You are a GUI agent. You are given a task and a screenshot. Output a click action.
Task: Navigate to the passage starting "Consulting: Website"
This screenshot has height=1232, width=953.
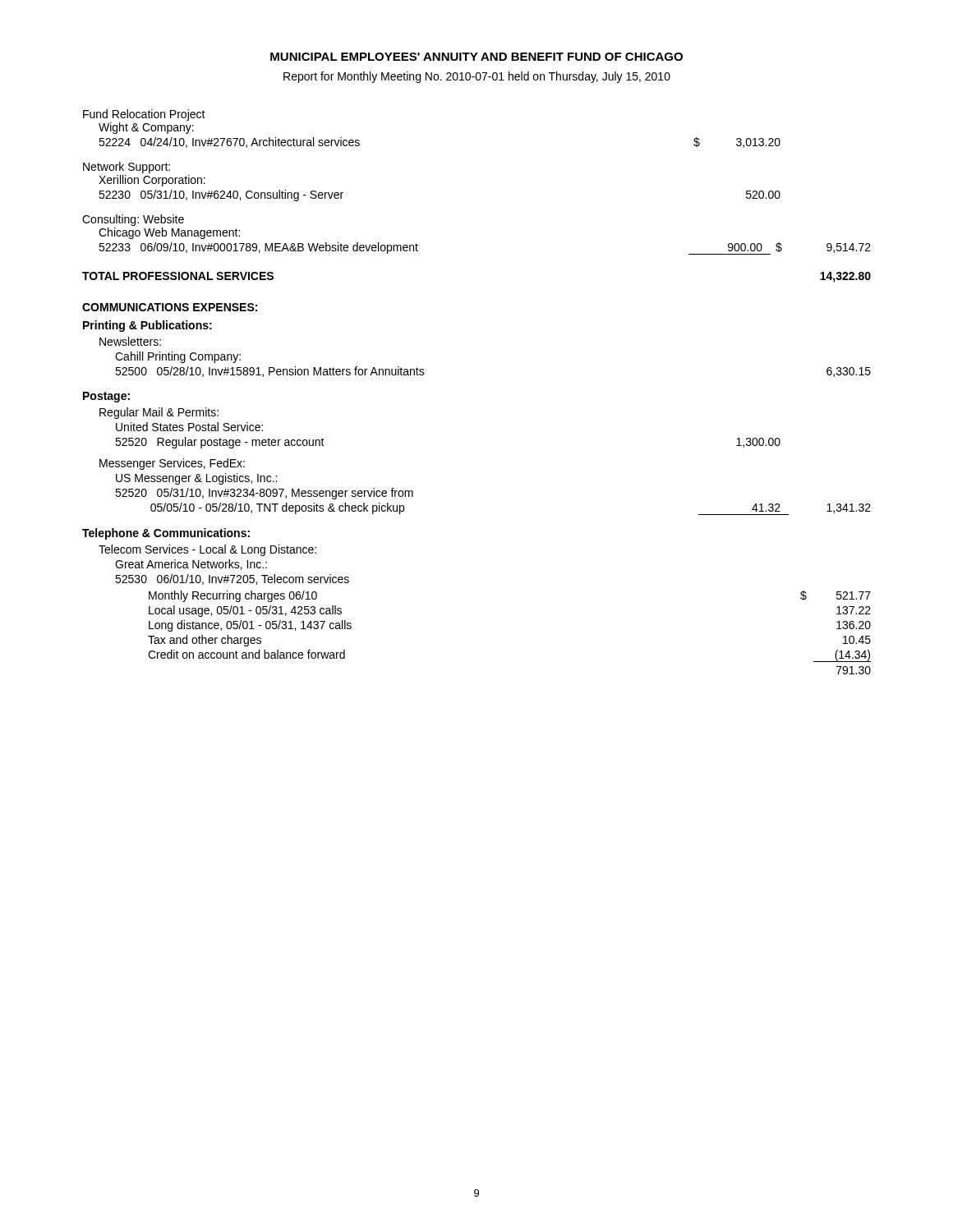(x=133, y=219)
